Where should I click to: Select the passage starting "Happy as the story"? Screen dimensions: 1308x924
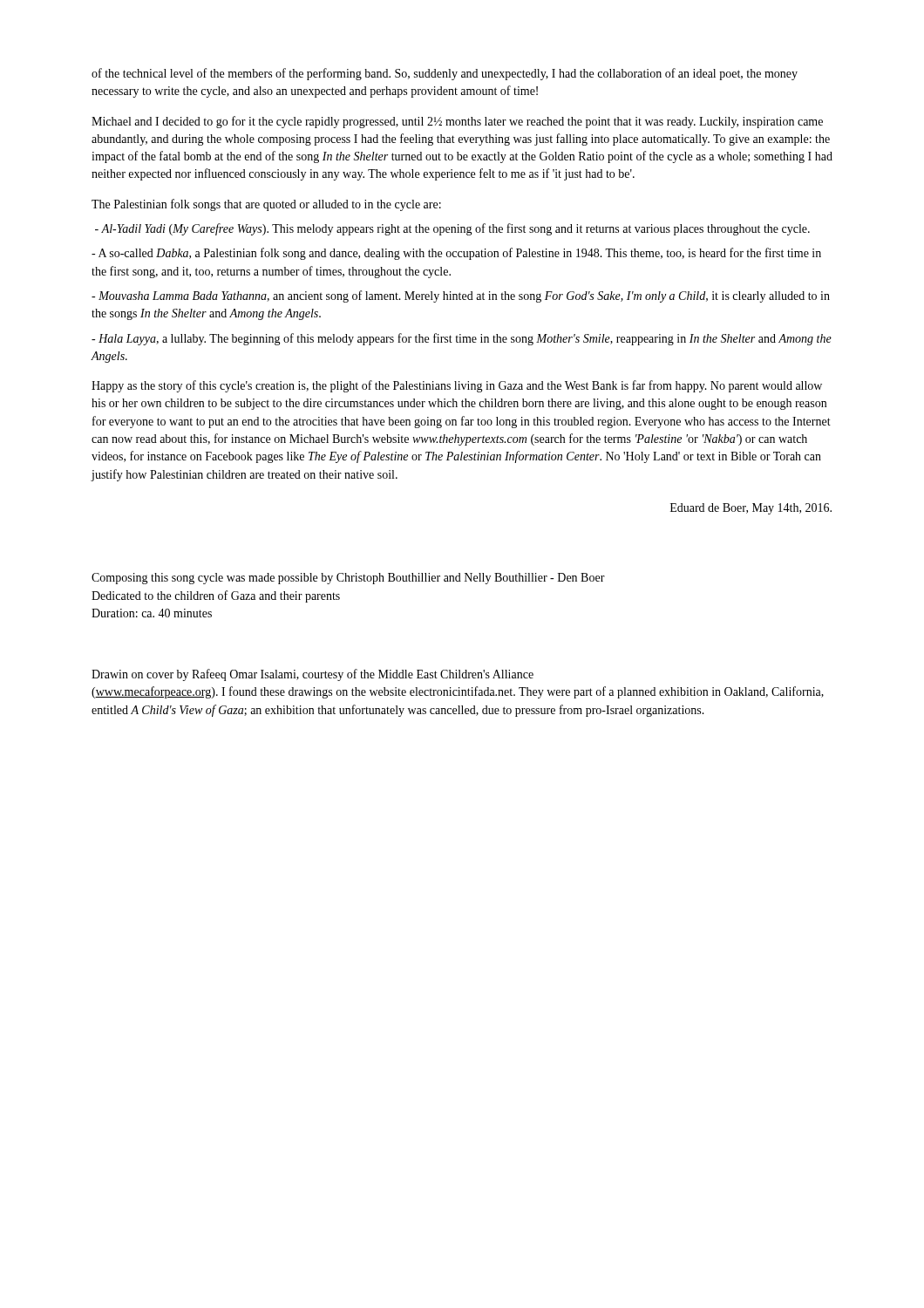click(x=461, y=430)
